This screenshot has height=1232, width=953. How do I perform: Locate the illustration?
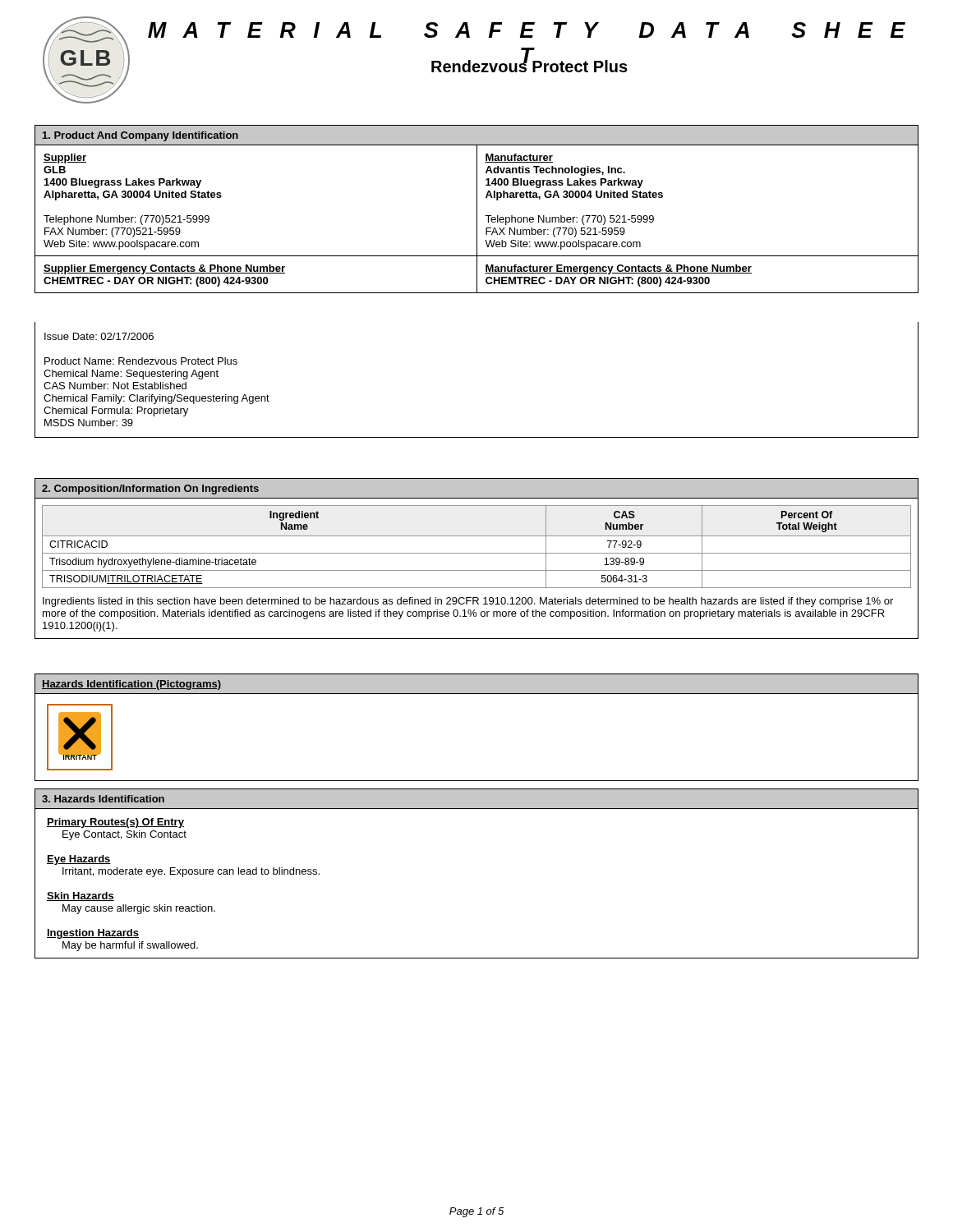pyautogui.click(x=80, y=737)
